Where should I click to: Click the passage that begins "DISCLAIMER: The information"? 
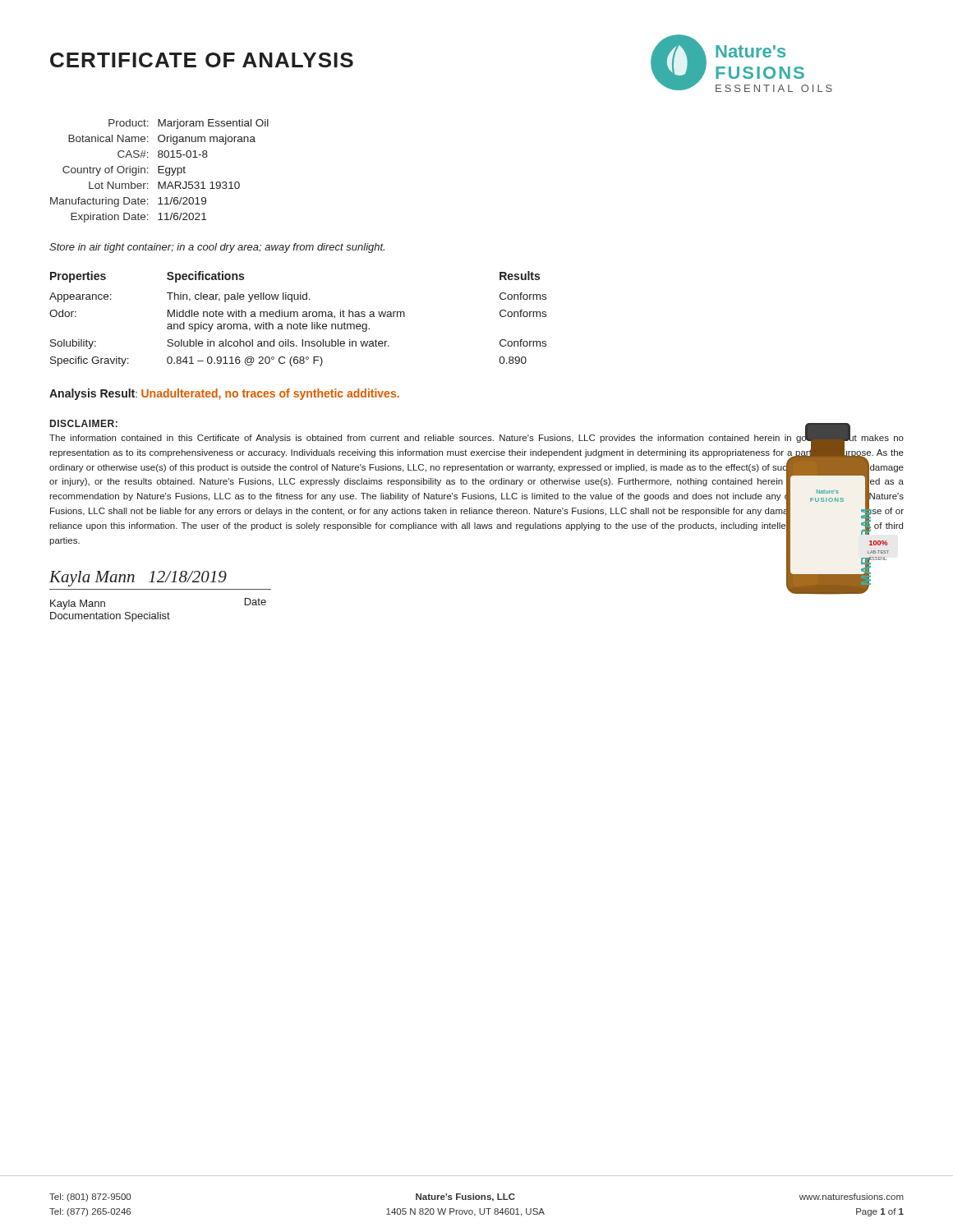tap(476, 483)
